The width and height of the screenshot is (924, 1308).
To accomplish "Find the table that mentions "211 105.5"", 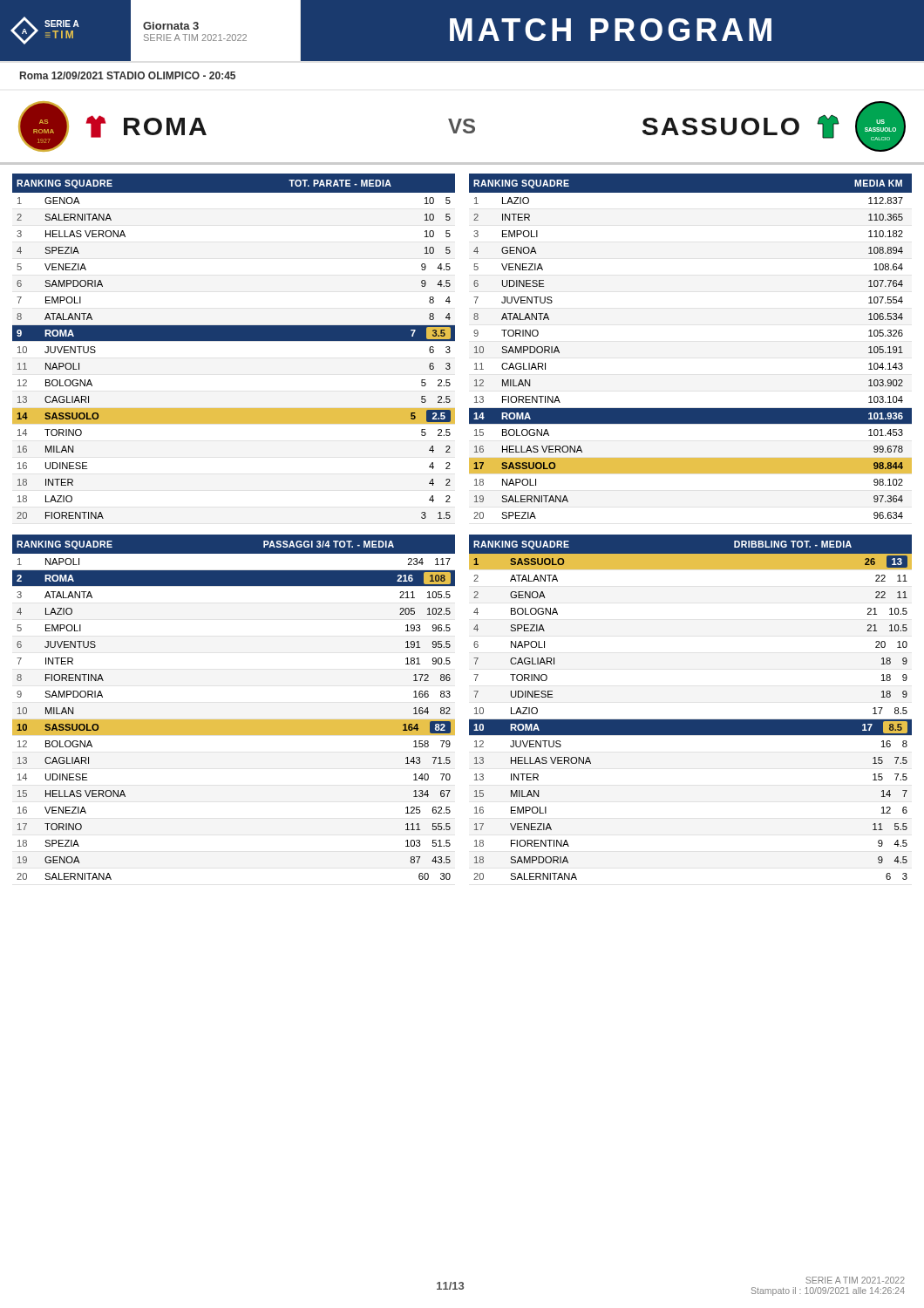I will [234, 710].
